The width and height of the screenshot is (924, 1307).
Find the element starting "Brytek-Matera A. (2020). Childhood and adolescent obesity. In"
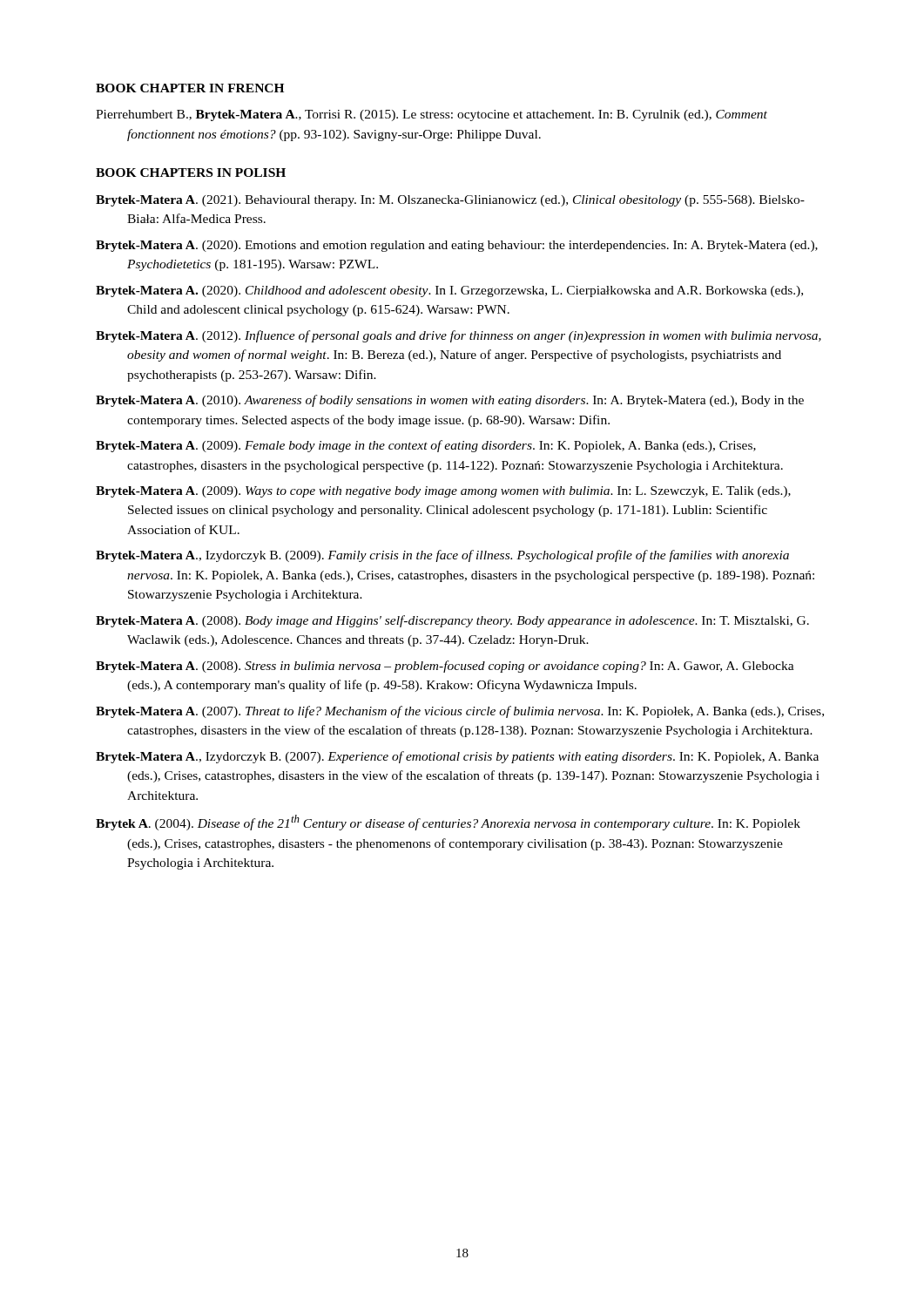450,299
